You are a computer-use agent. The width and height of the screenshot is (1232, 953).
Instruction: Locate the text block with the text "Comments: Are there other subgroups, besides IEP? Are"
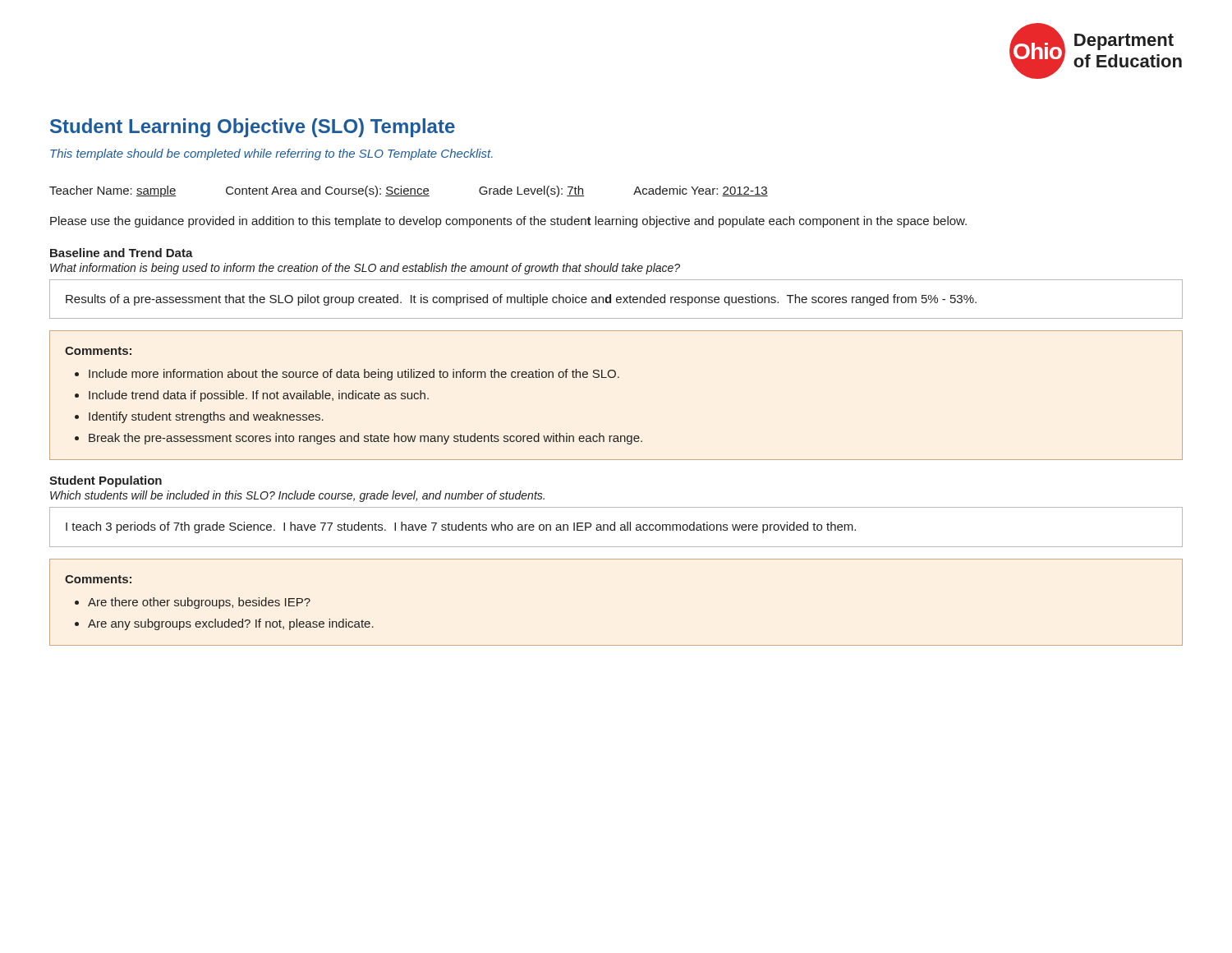point(98,579)
